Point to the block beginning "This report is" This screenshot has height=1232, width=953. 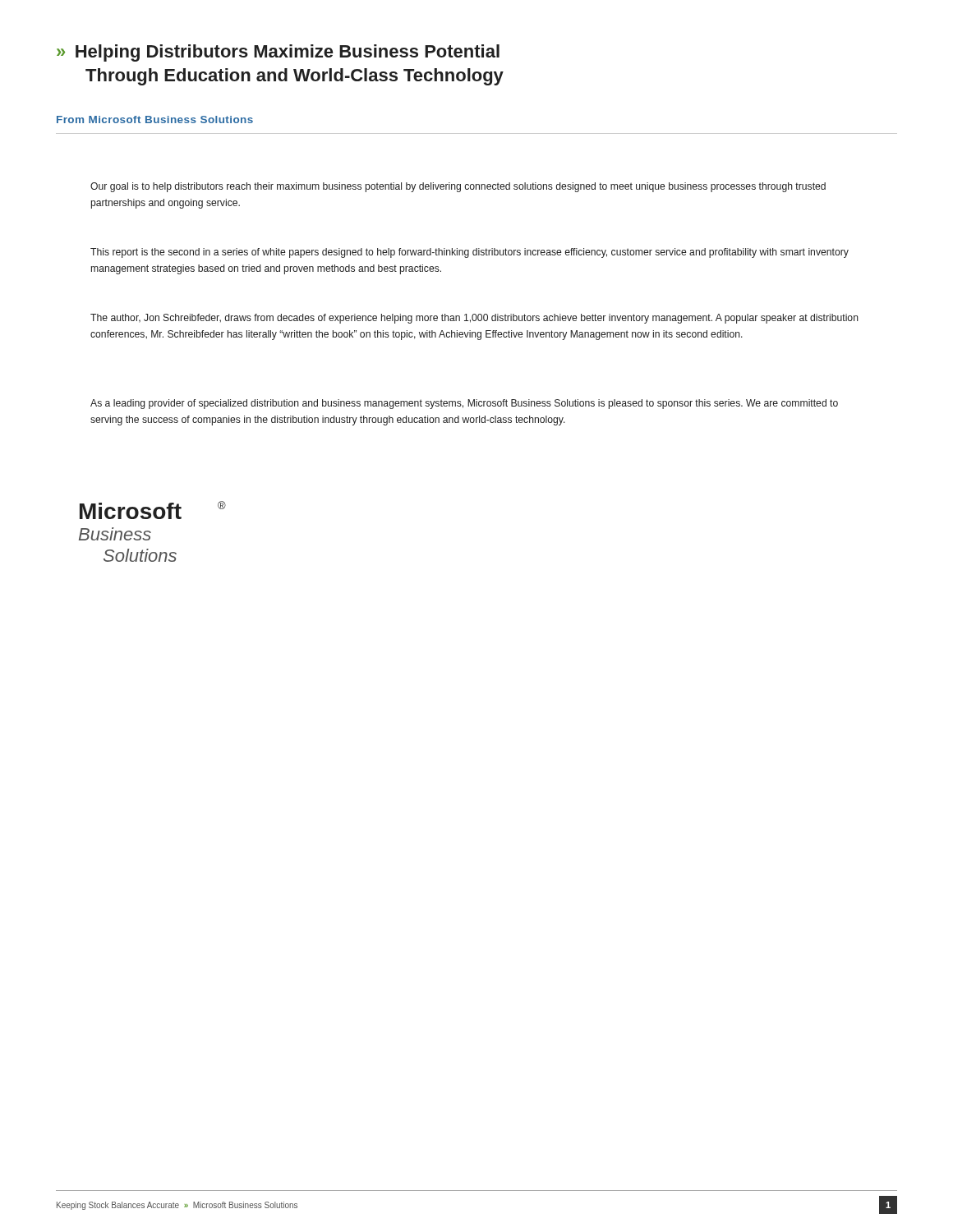click(x=469, y=260)
